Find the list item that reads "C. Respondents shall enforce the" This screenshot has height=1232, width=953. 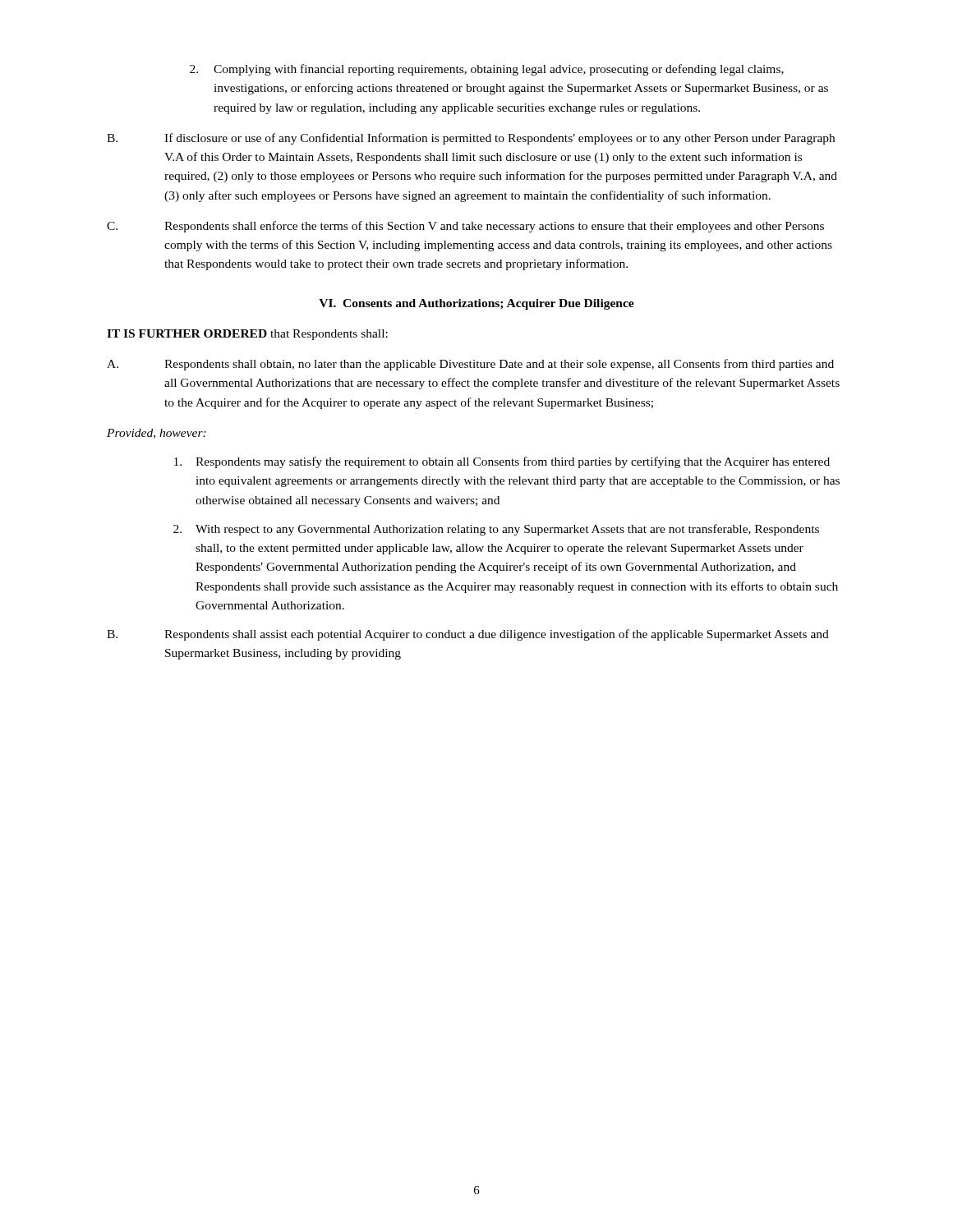(x=476, y=244)
